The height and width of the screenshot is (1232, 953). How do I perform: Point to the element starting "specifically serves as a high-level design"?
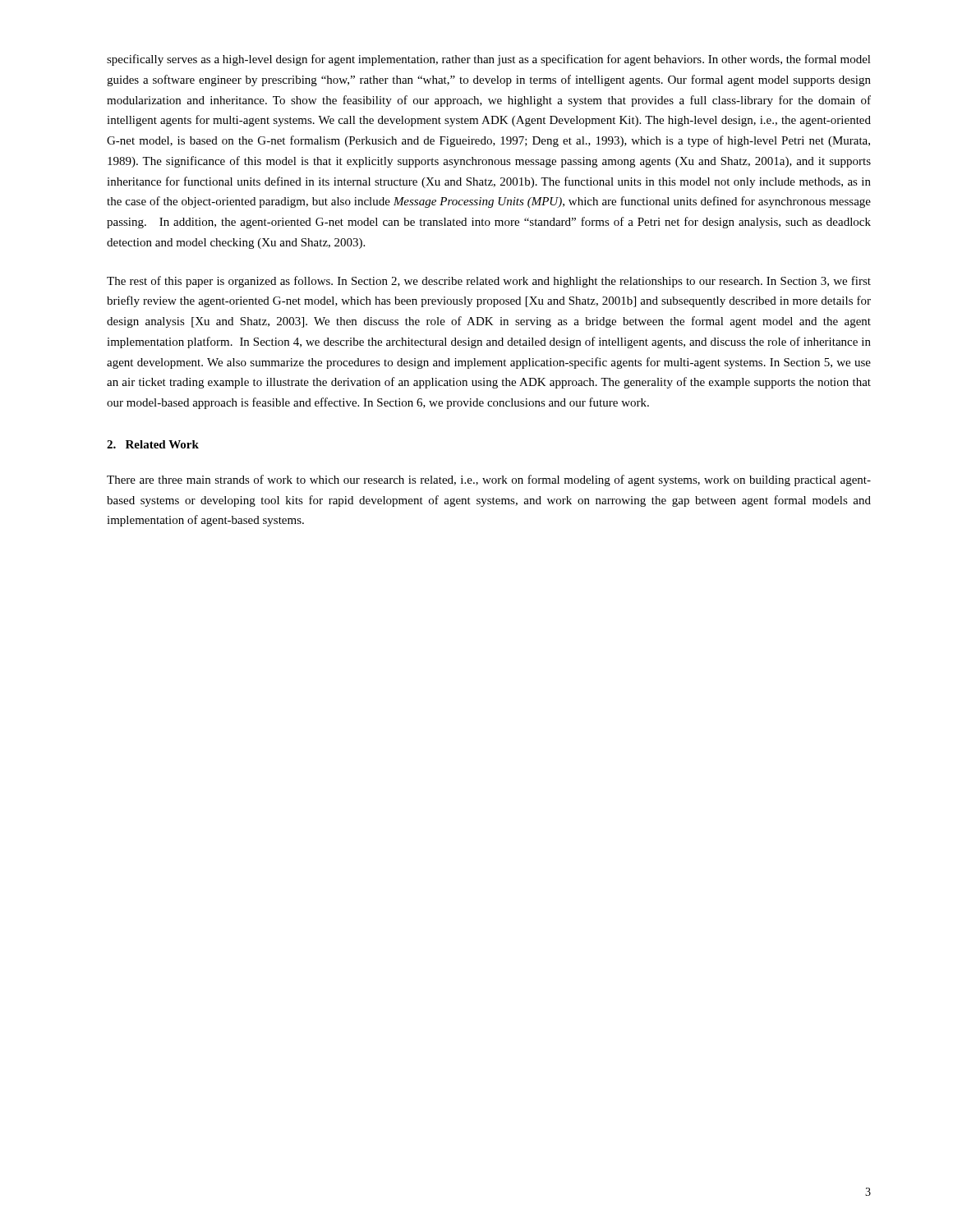pyautogui.click(x=489, y=151)
